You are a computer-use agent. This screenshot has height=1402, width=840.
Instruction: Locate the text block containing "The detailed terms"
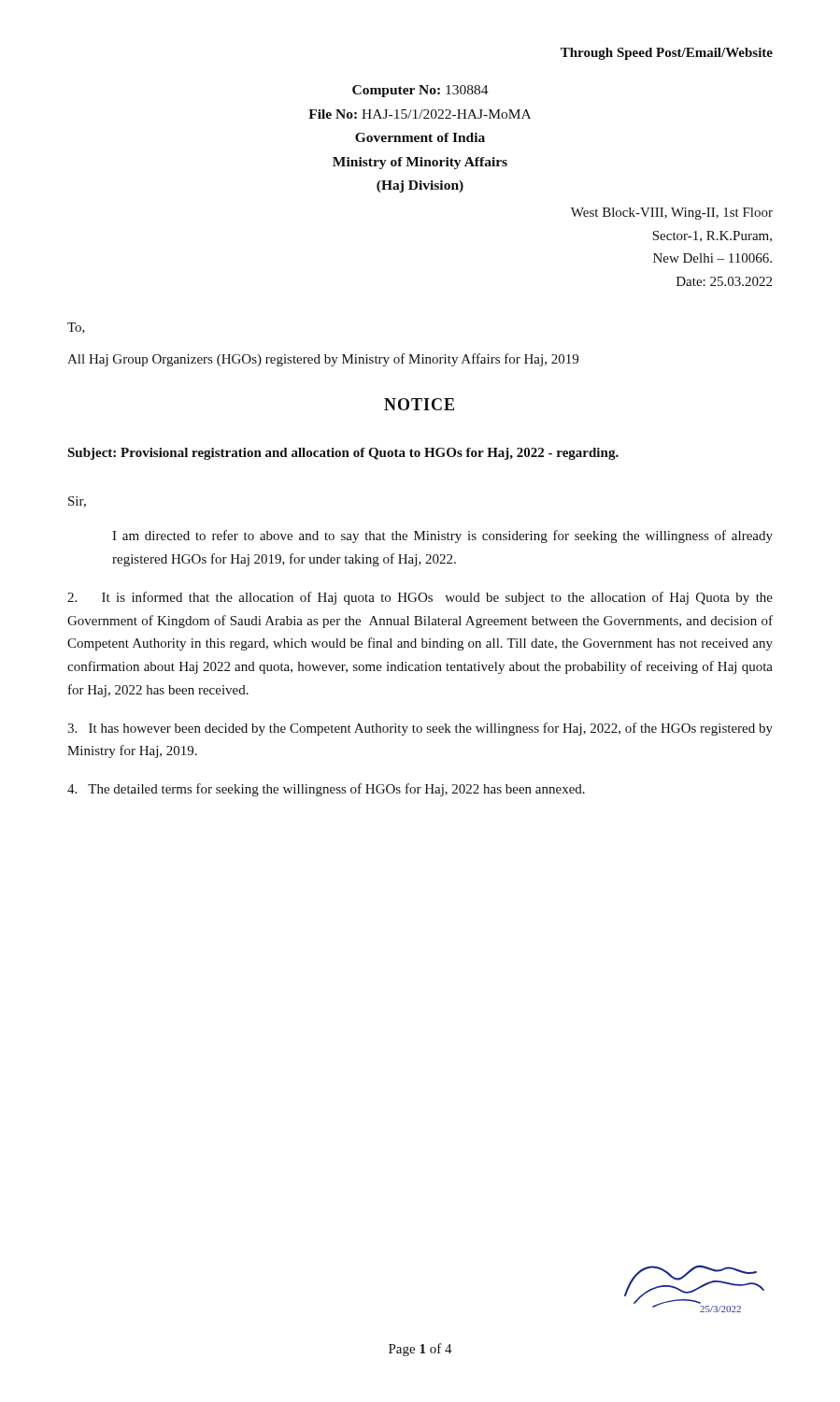[326, 789]
